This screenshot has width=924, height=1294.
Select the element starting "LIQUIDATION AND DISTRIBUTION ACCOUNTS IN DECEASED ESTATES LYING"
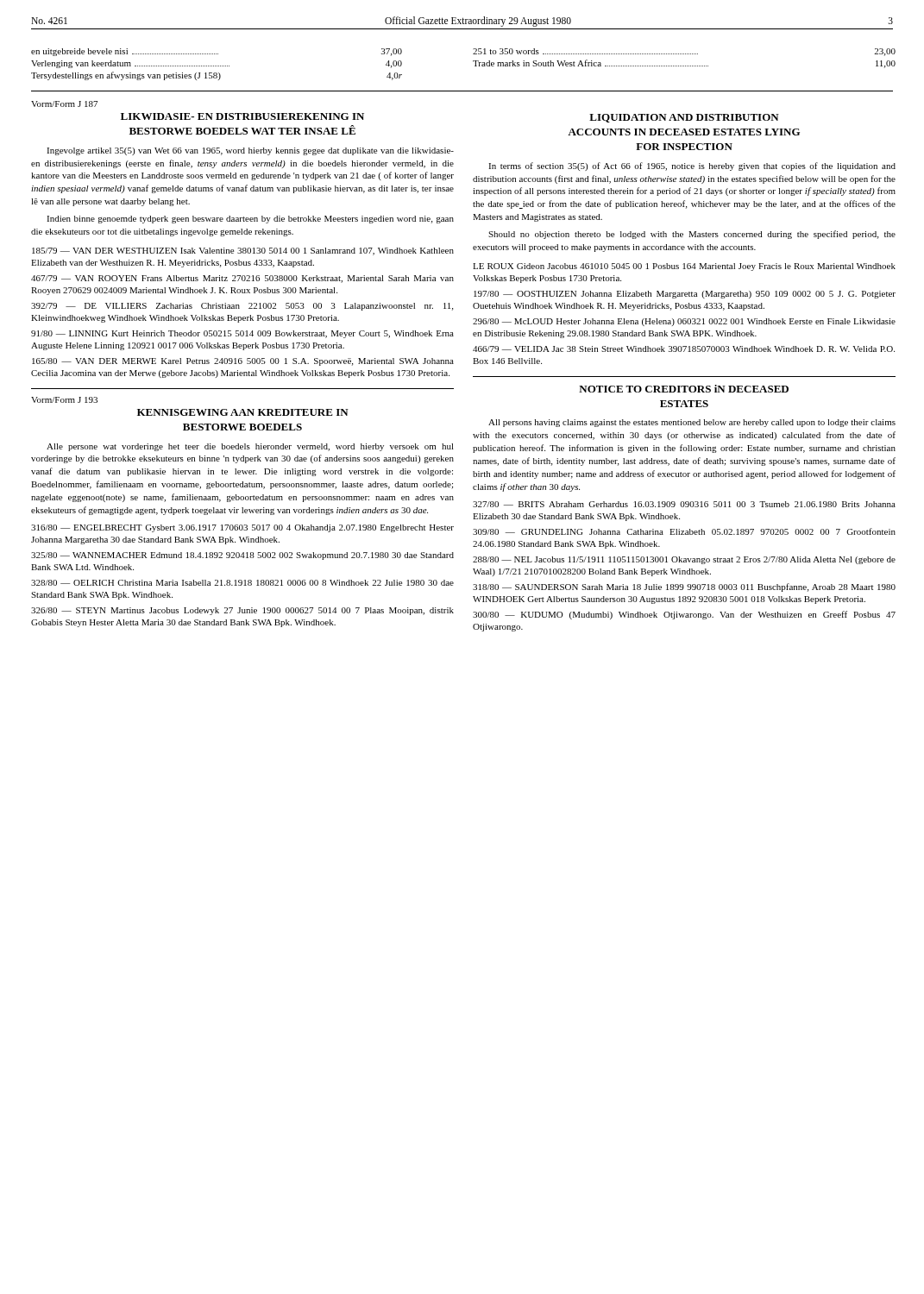pyautogui.click(x=684, y=131)
